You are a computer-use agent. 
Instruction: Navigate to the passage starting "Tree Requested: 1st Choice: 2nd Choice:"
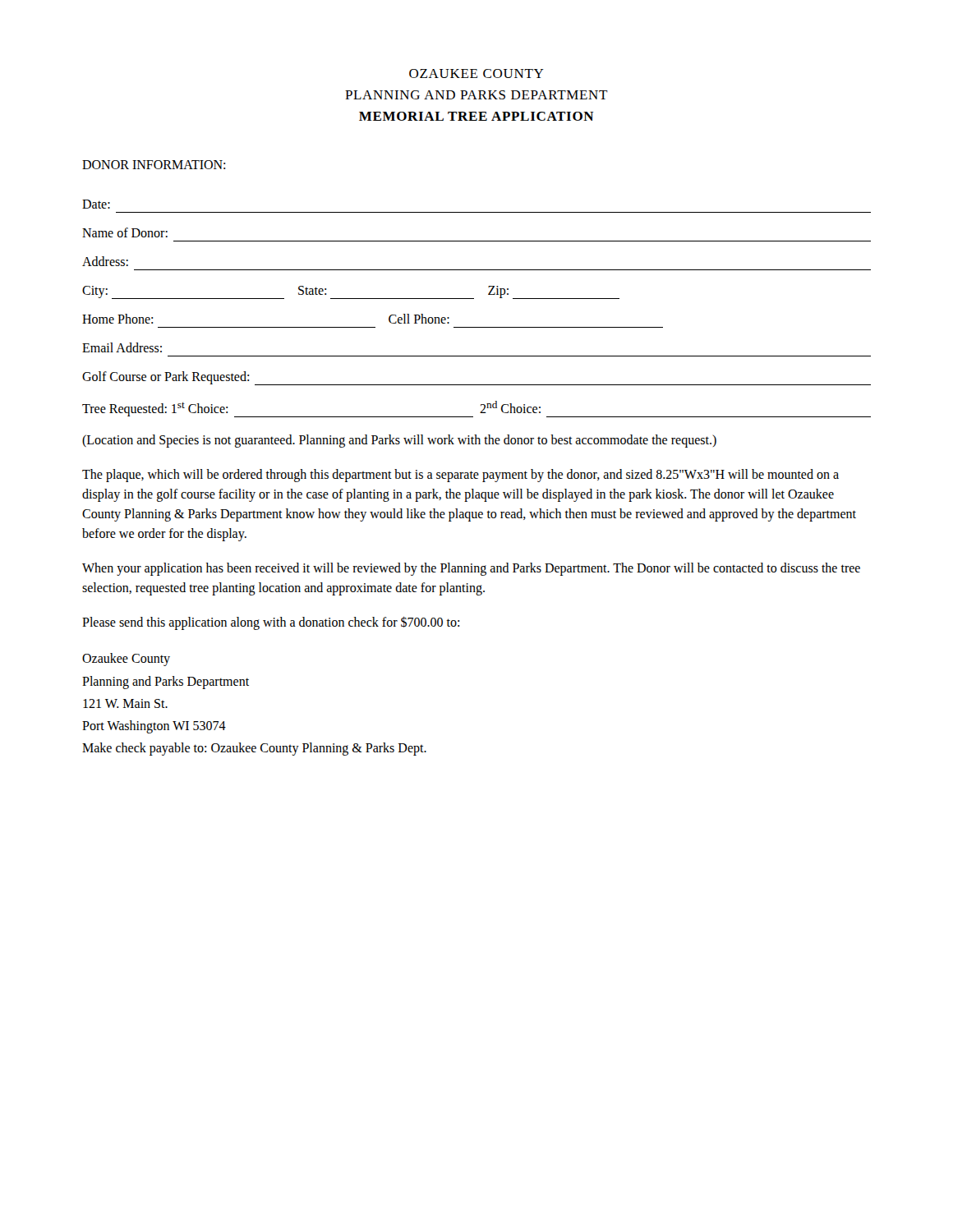[x=476, y=408]
